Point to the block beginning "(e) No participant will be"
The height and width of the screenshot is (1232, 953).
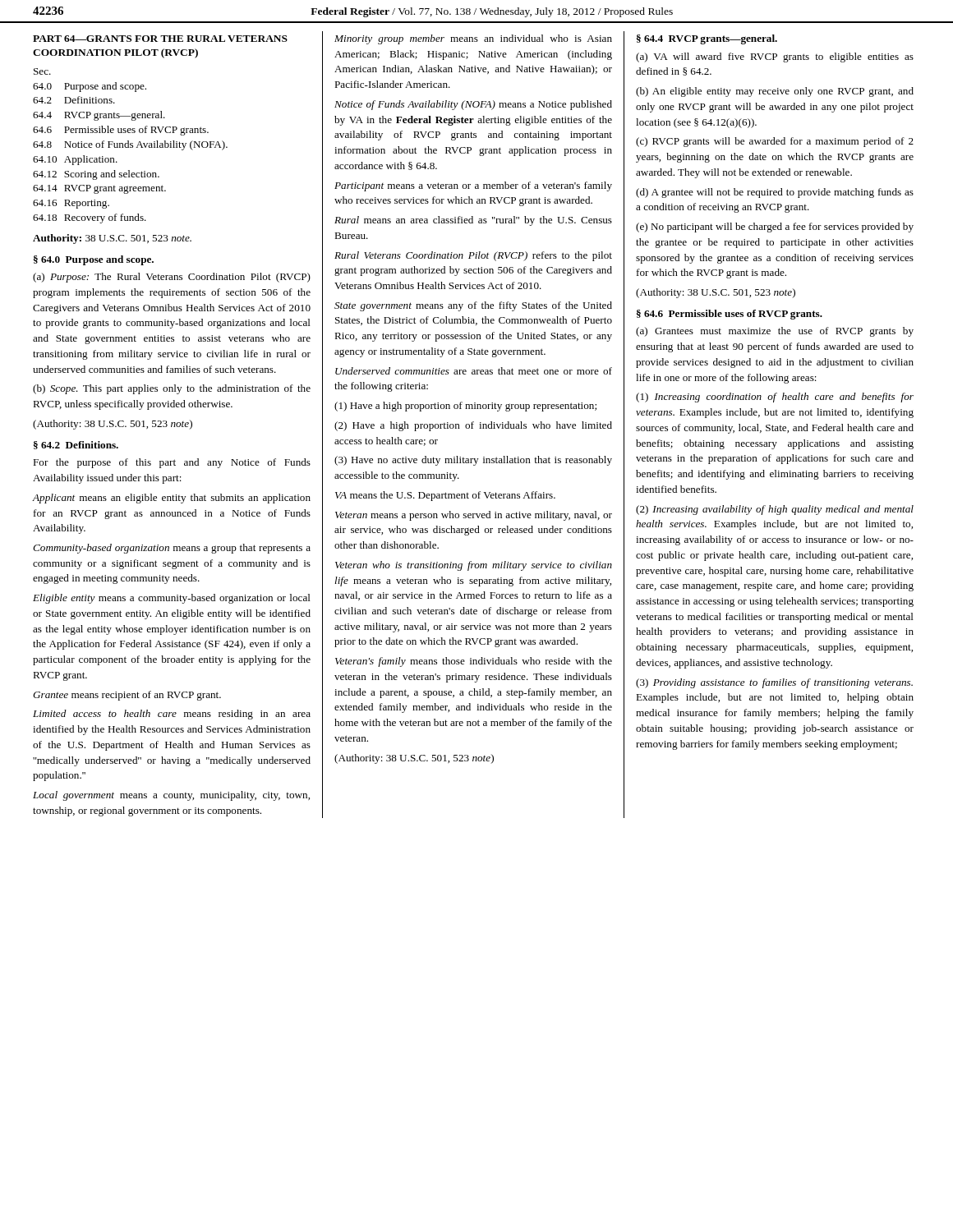click(x=775, y=249)
